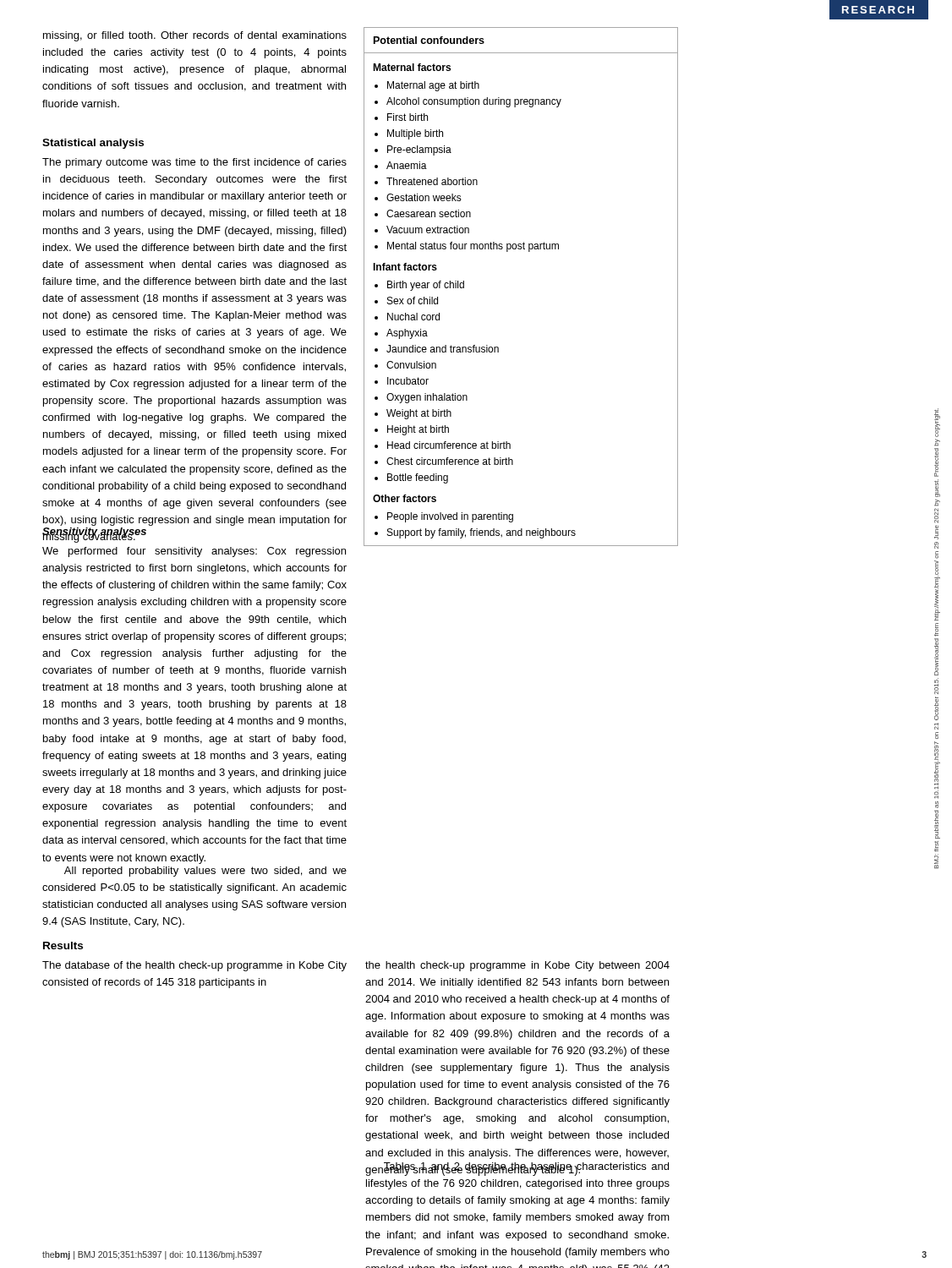Find "Oxygen inhalation" on this page
This screenshot has width=952, height=1268.
click(427, 397)
